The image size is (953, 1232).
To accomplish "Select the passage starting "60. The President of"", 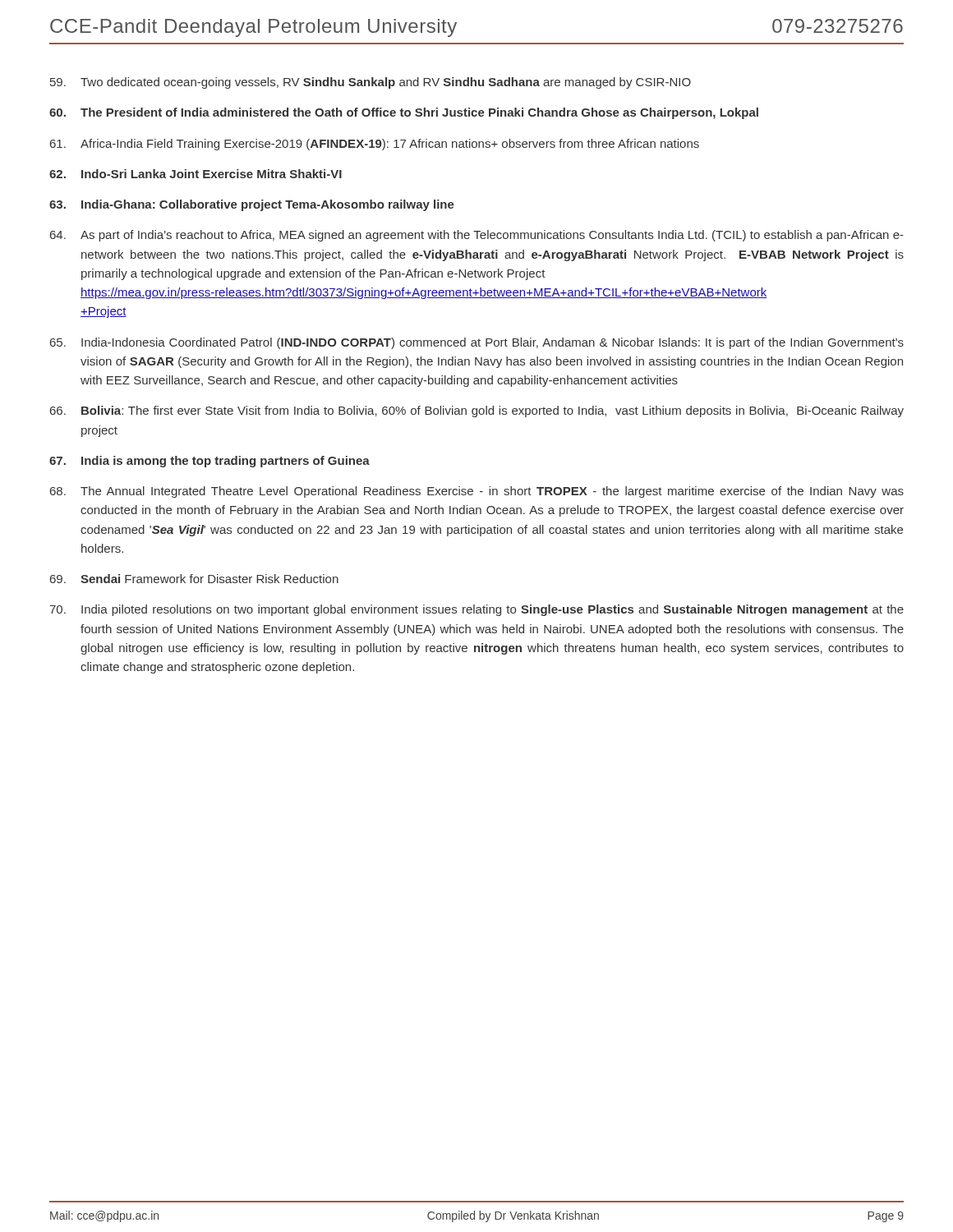I will tap(476, 112).
